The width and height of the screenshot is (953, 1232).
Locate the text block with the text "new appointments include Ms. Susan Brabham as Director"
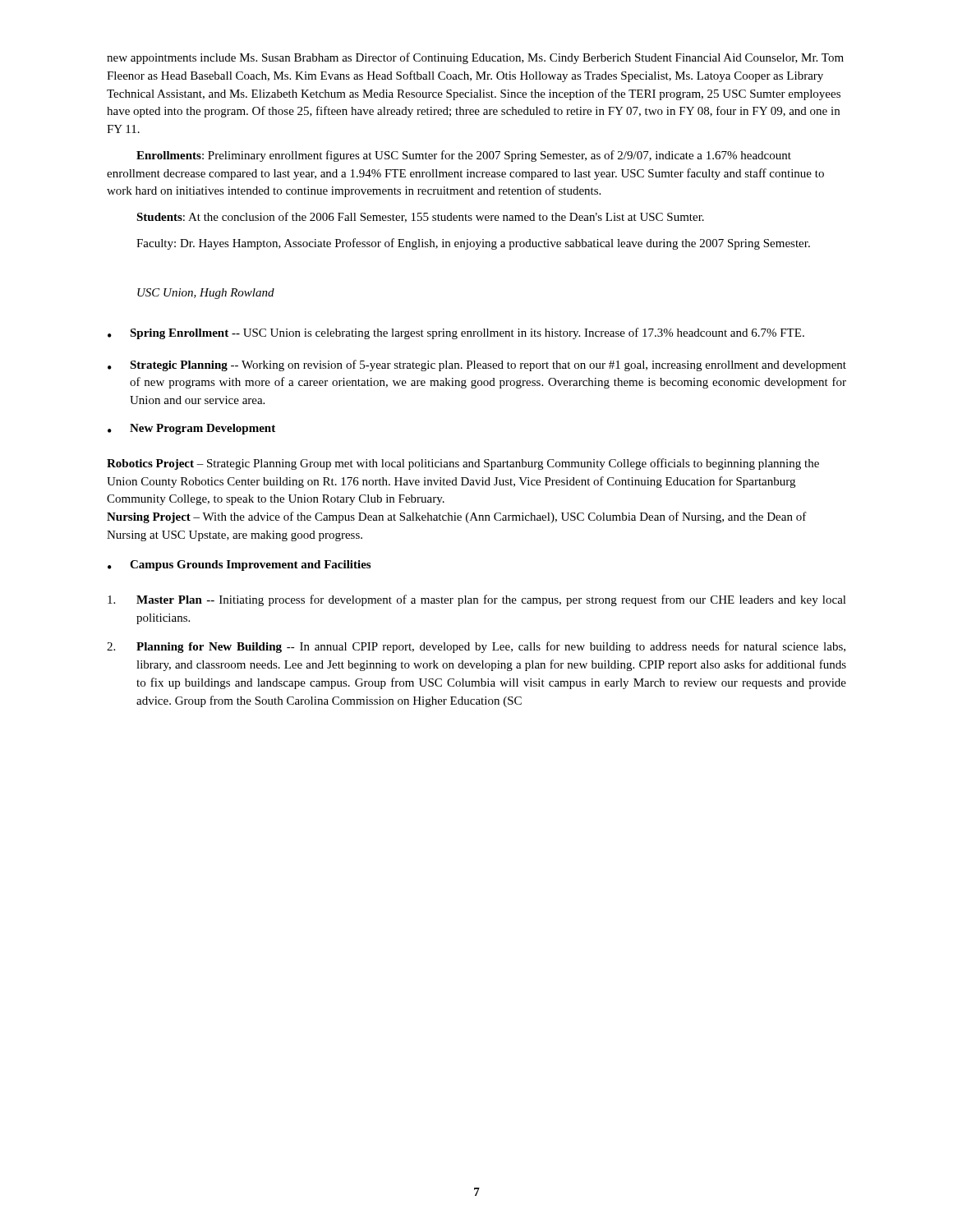tap(476, 94)
